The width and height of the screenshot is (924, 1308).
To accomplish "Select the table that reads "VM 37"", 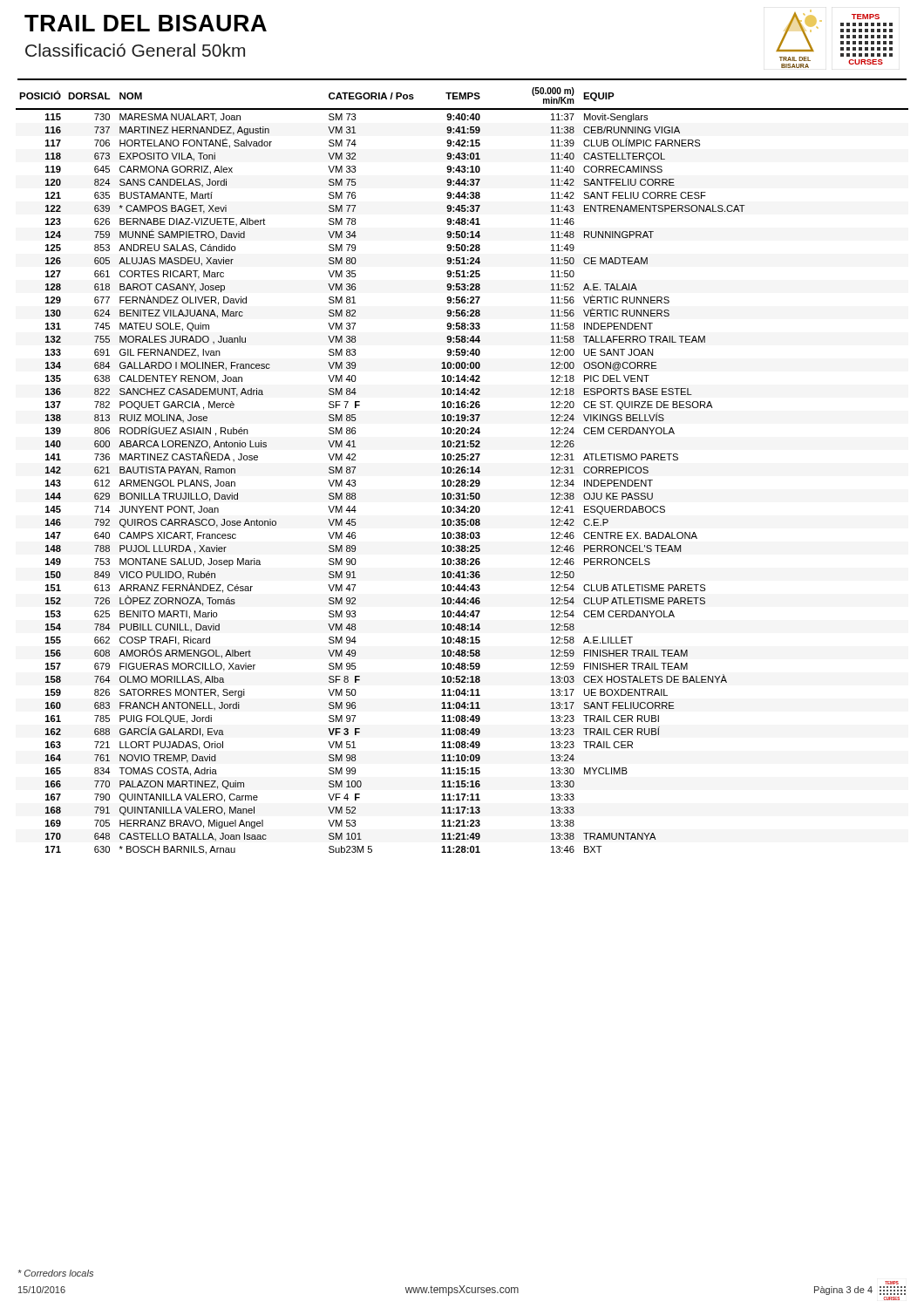I will (x=462, y=675).
